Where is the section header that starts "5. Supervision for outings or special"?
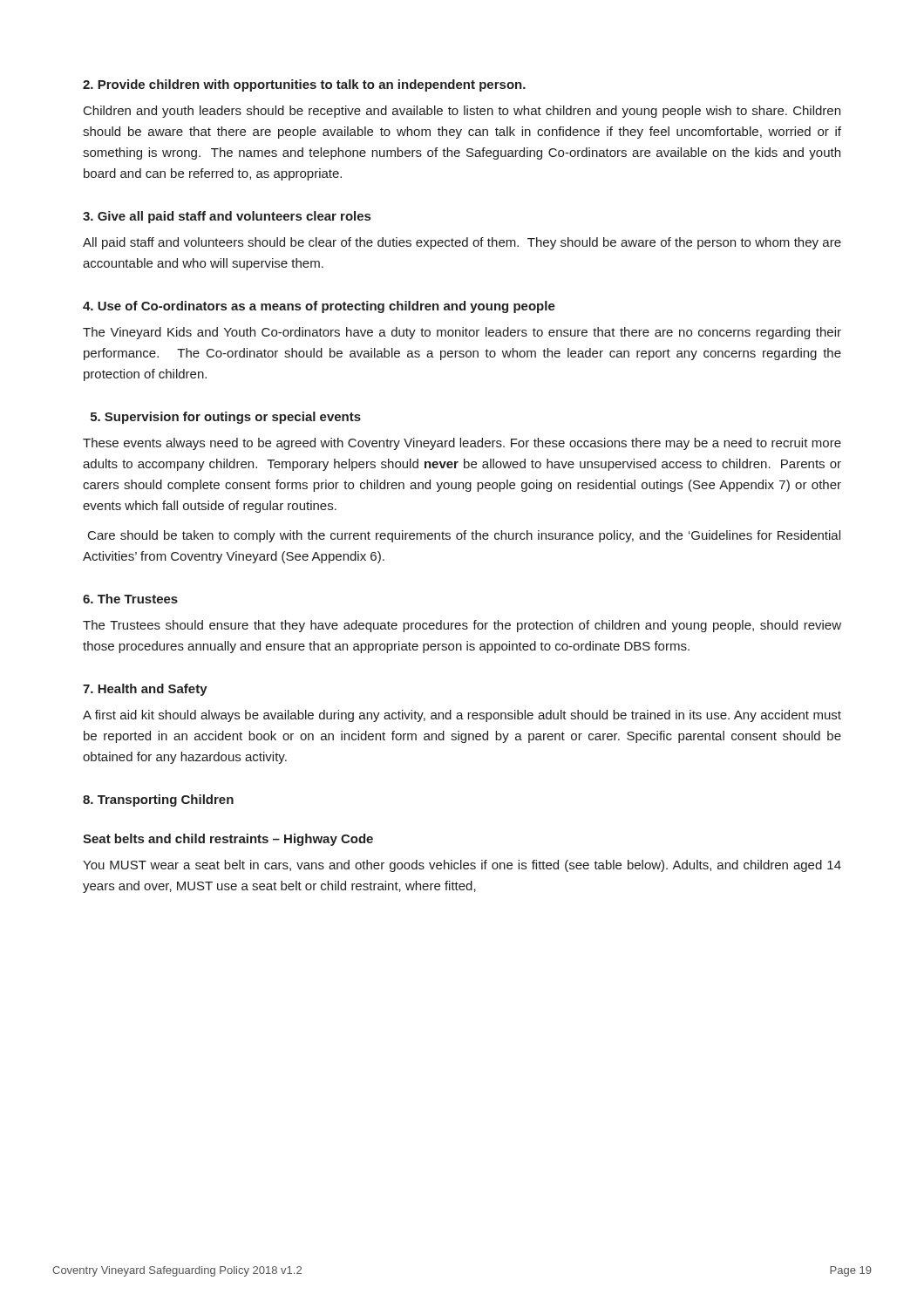 tap(224, 416)
